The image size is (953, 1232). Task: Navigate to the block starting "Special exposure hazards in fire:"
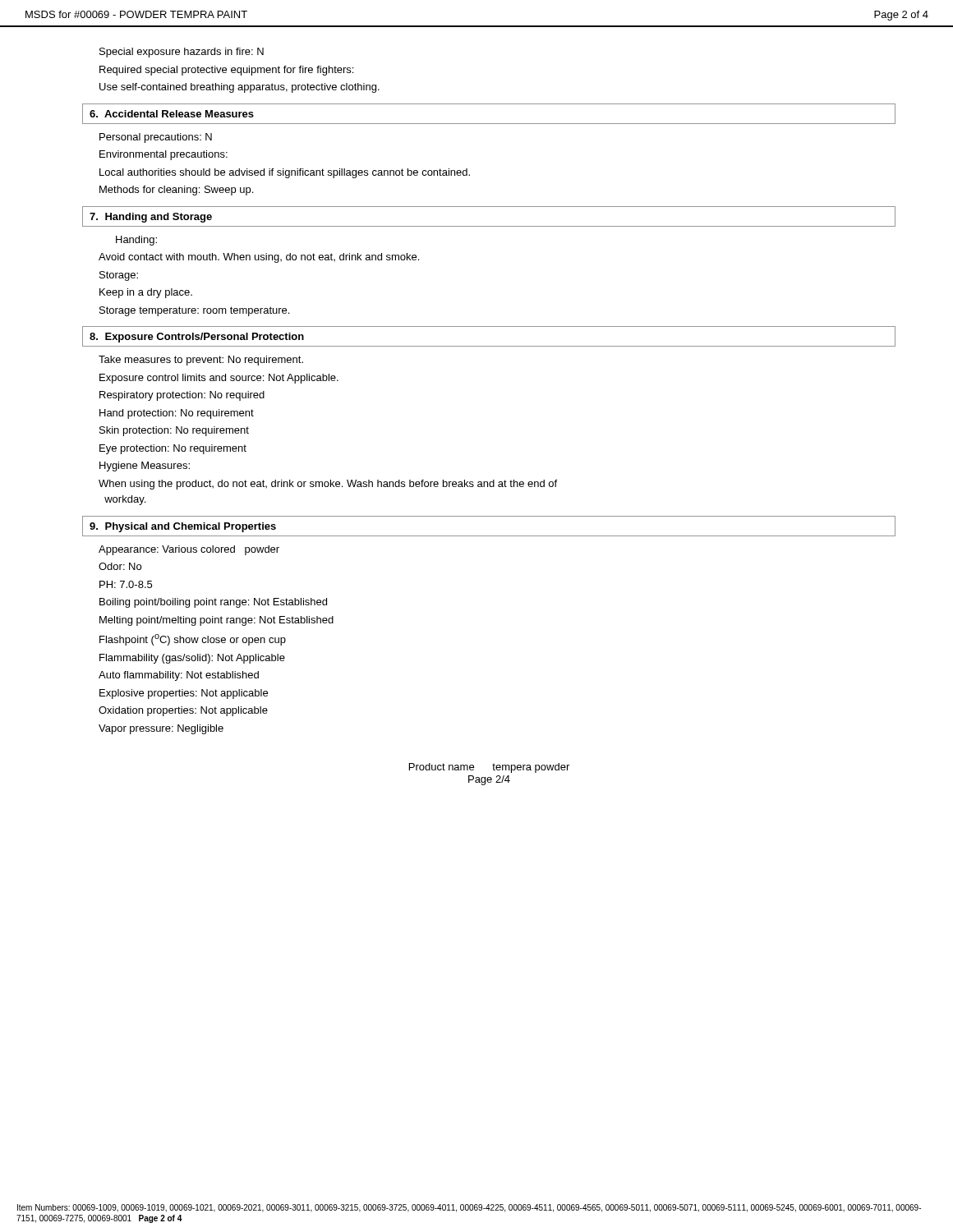click(181, 51)
